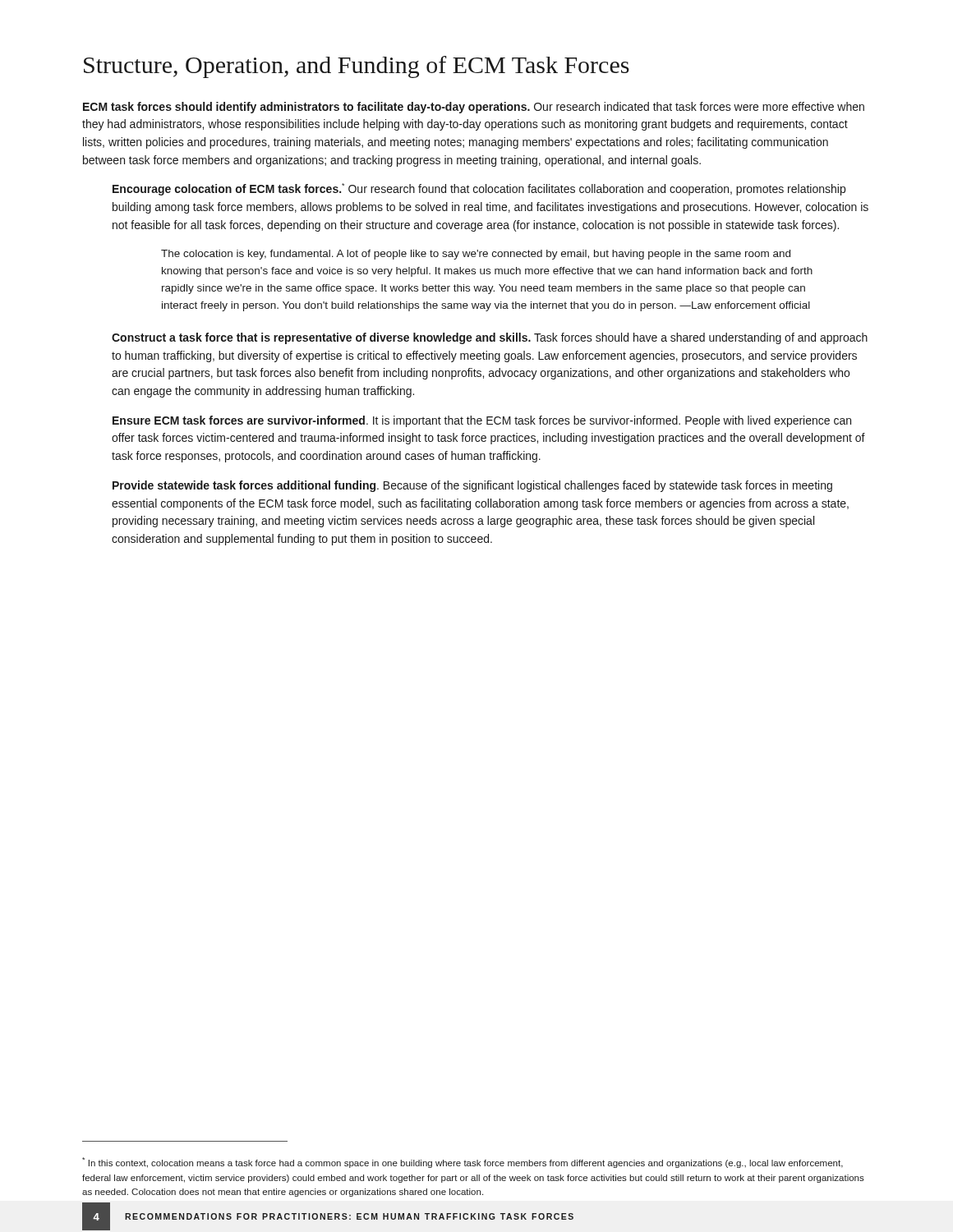Find the text block that says "Ensure ECM task forces are survivor-informed. It"
The height and width of the screenshot is (1232, 953).
(x=488, y=438)
